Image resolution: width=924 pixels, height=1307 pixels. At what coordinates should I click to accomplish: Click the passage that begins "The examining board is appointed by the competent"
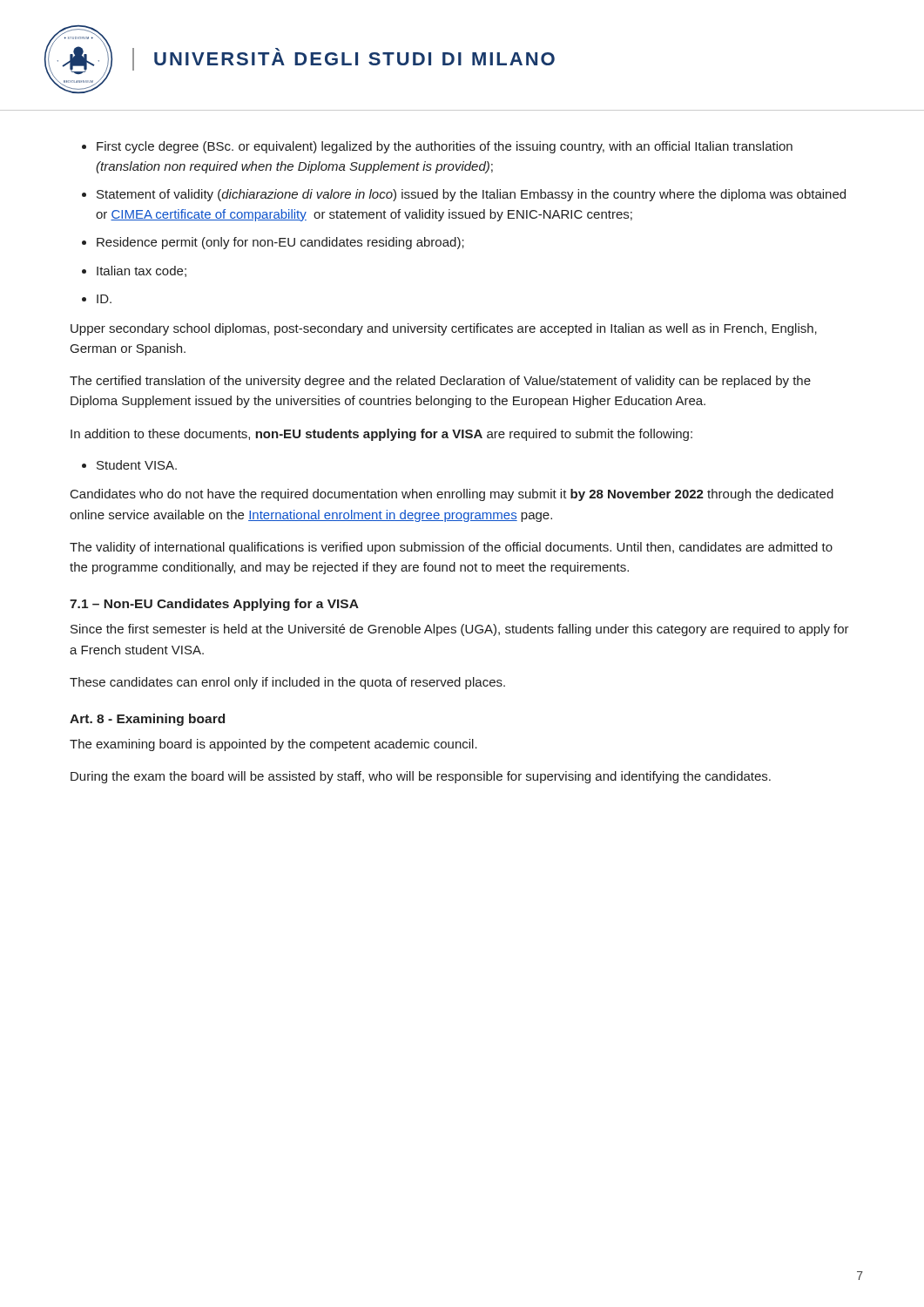(x=274, y=744)
